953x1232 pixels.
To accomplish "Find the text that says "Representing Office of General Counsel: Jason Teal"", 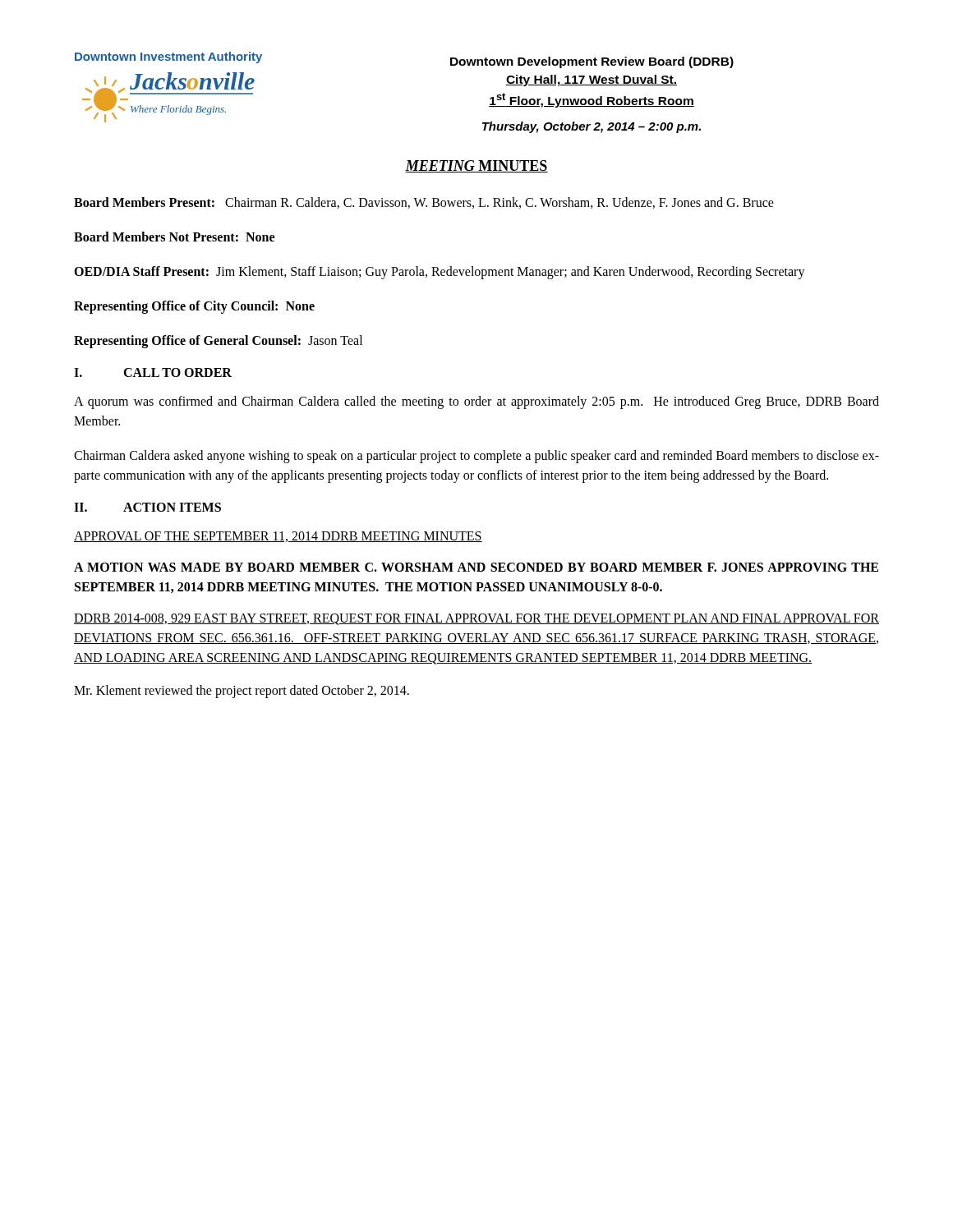I will click(218, 342).
